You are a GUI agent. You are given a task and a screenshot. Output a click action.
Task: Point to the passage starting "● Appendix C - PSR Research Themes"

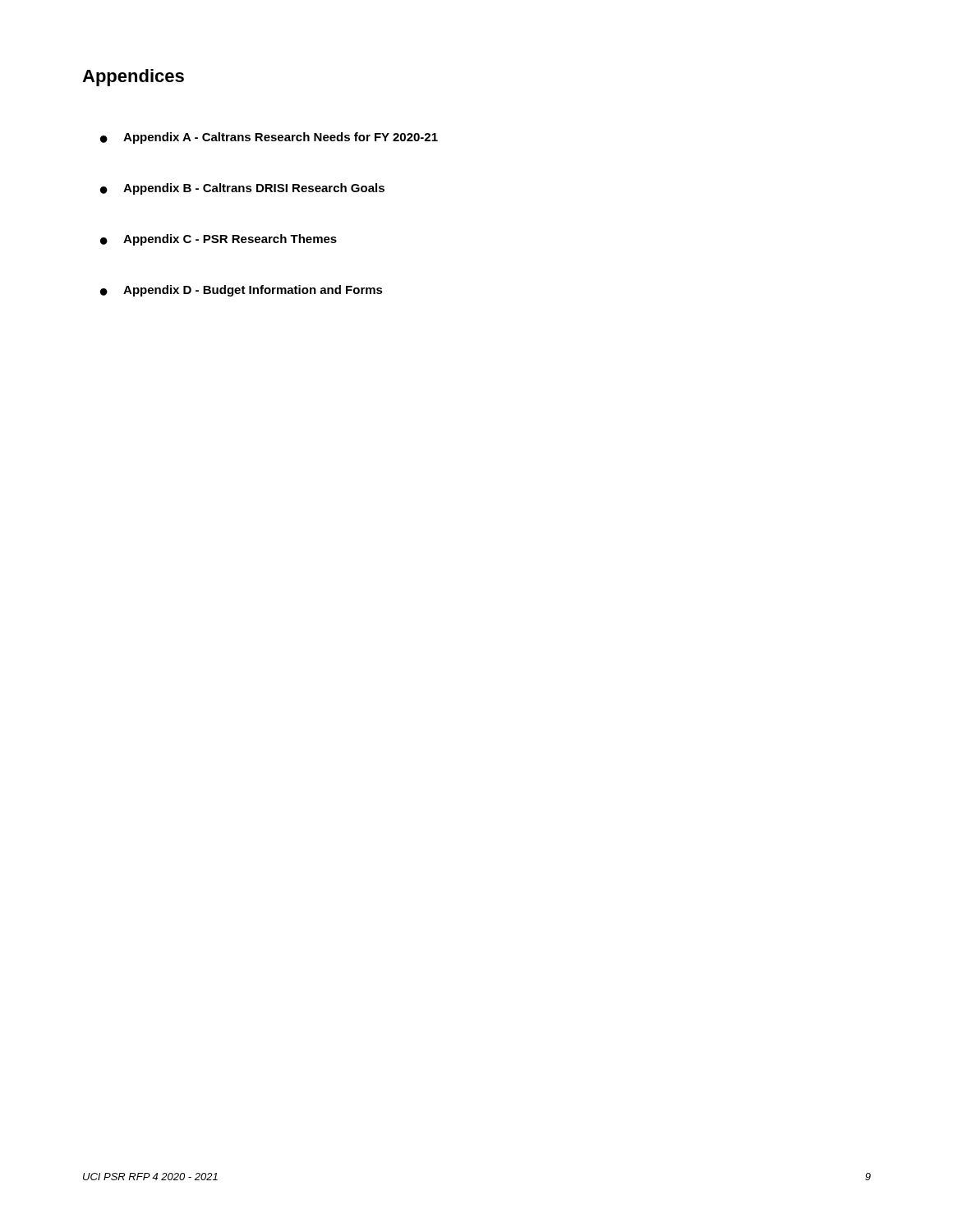click(218, 240)
